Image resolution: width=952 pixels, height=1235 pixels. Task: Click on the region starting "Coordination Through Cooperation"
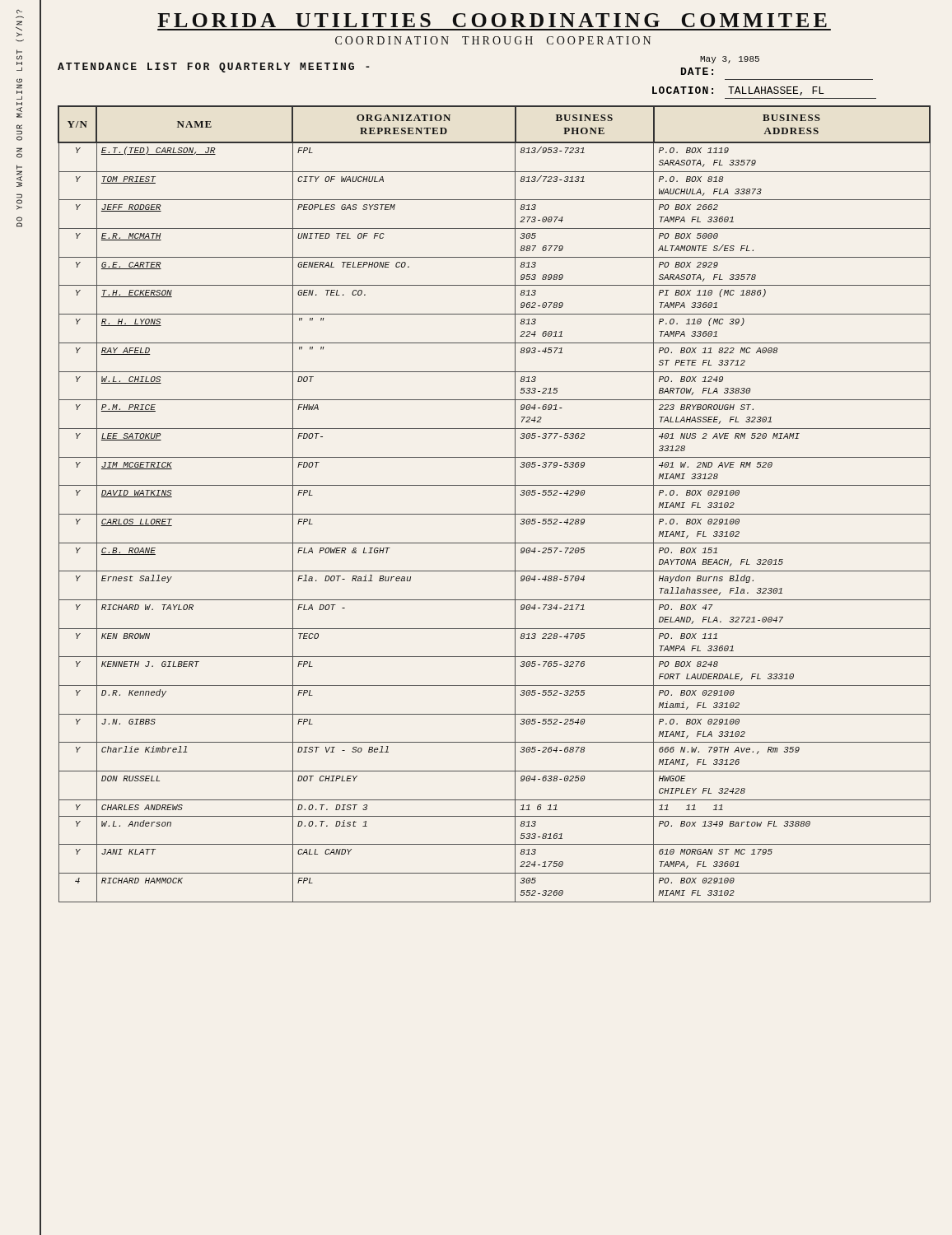(494, 41)
